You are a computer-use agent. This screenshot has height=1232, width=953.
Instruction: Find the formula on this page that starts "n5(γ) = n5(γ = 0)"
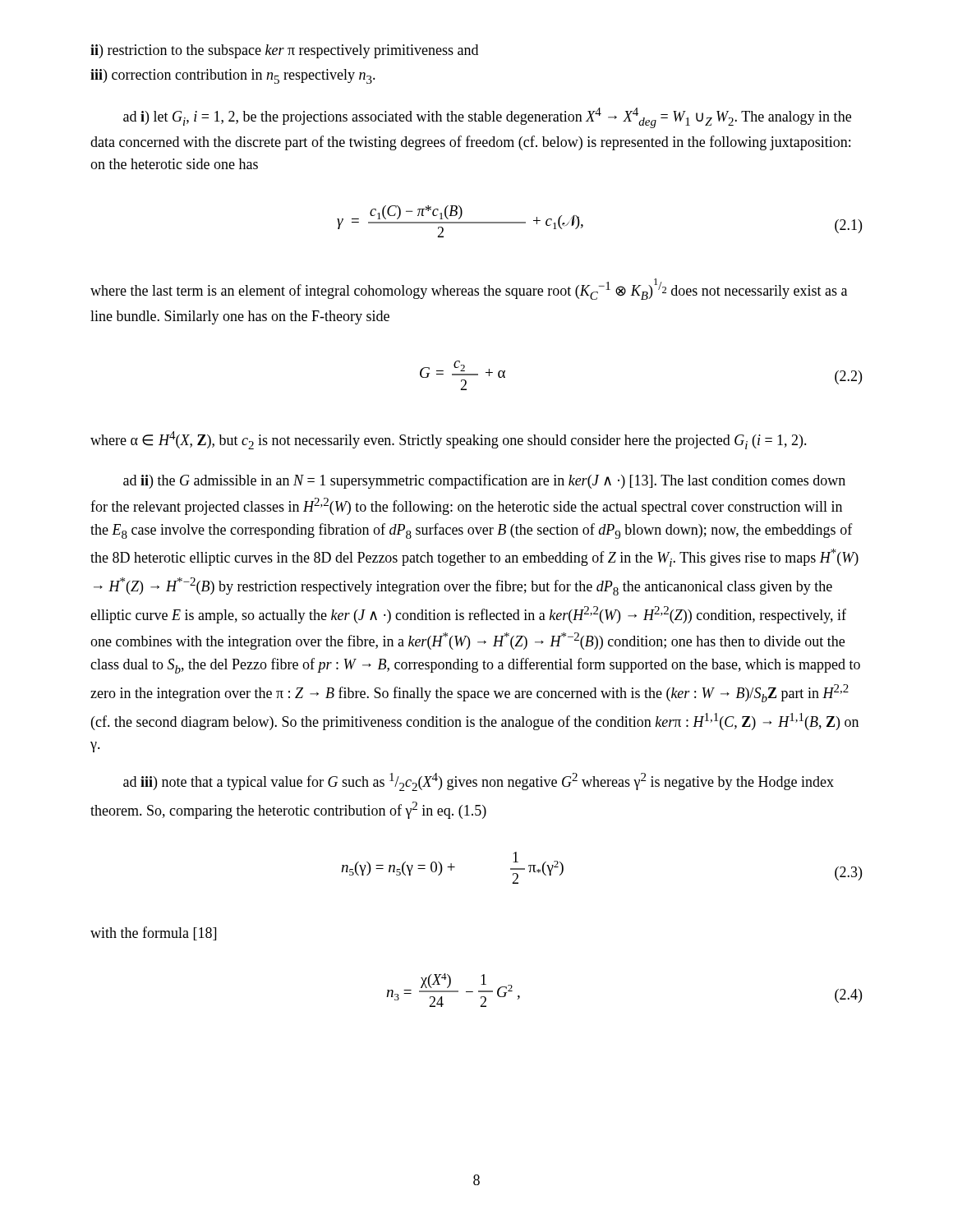(408, 868)
